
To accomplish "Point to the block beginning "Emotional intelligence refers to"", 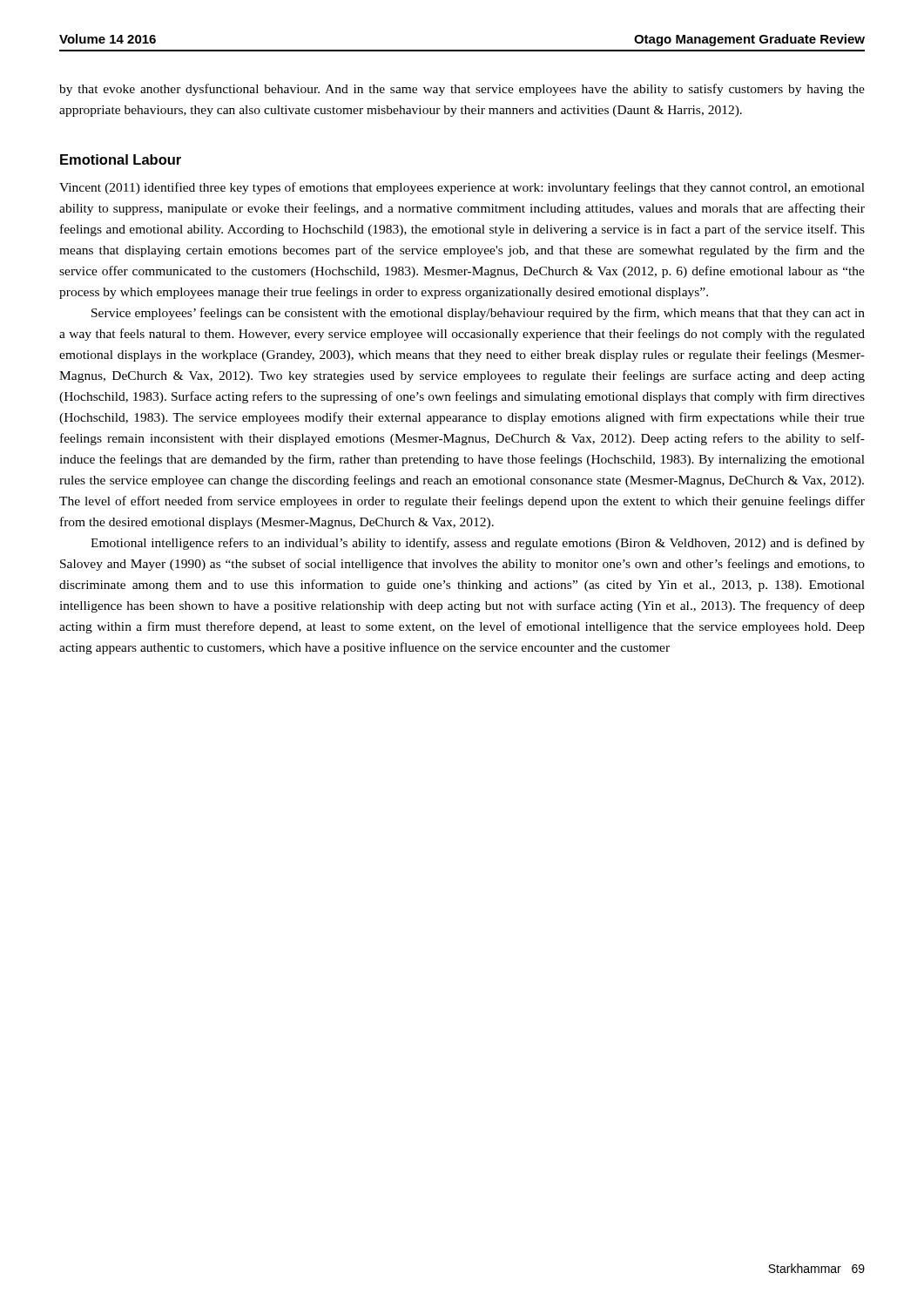I will pyautogui.click(x=462, y=595).
